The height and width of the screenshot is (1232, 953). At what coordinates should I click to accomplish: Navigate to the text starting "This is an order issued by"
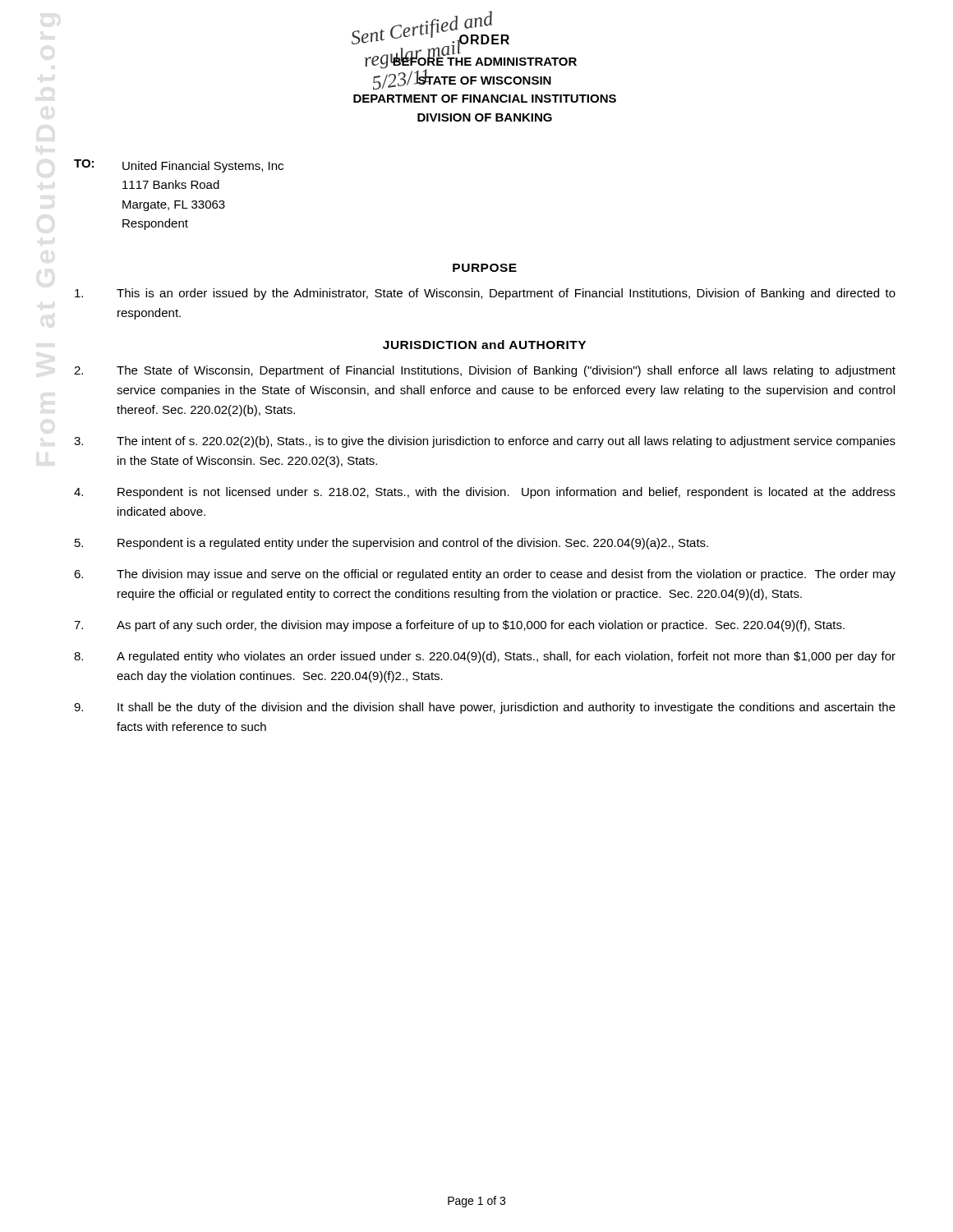point(485,303)
